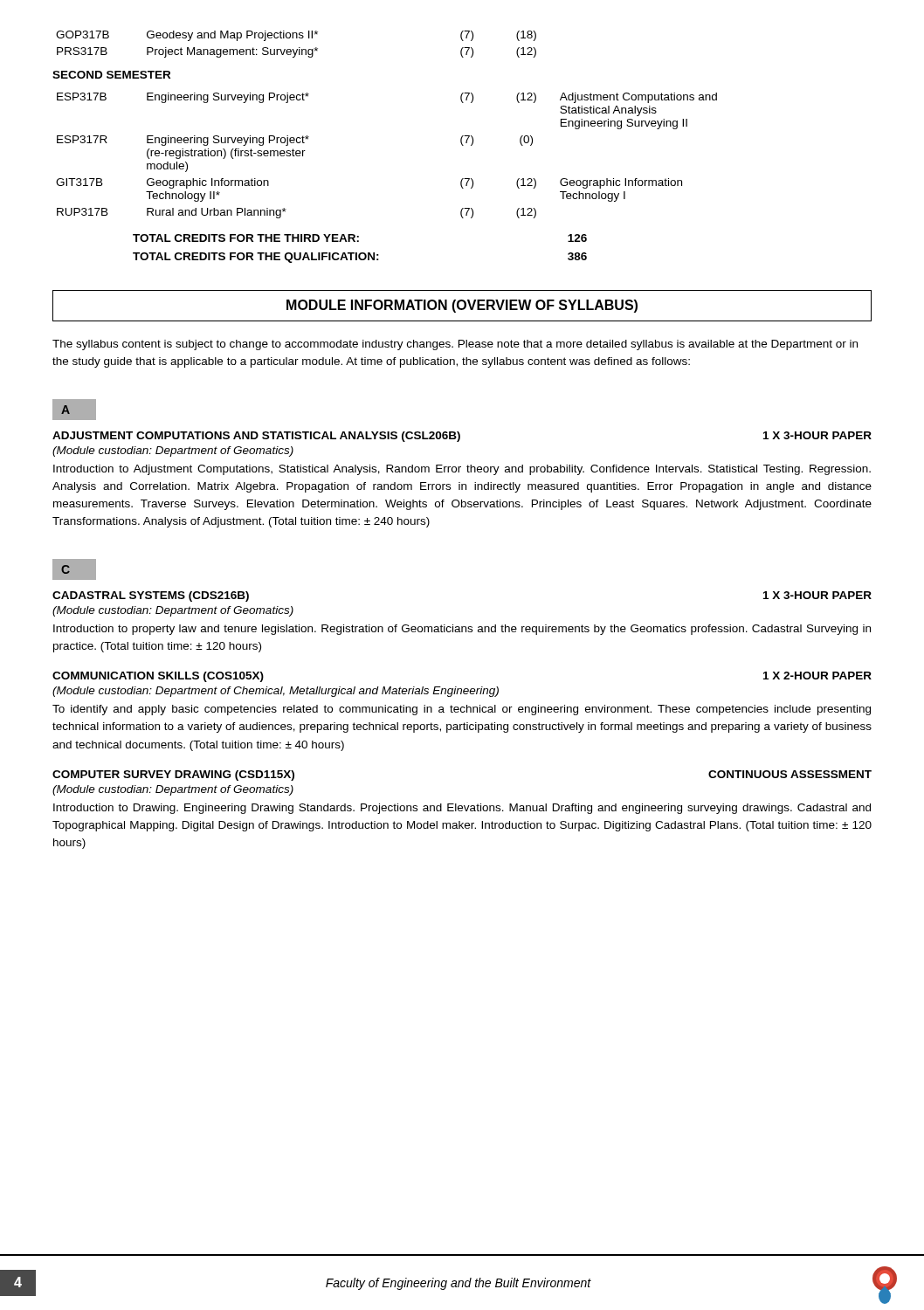This screenshot has height=1310, width=924.
Task: Select the table that reads "Project Management: Surveying*"
Action: tap(462, 43)
